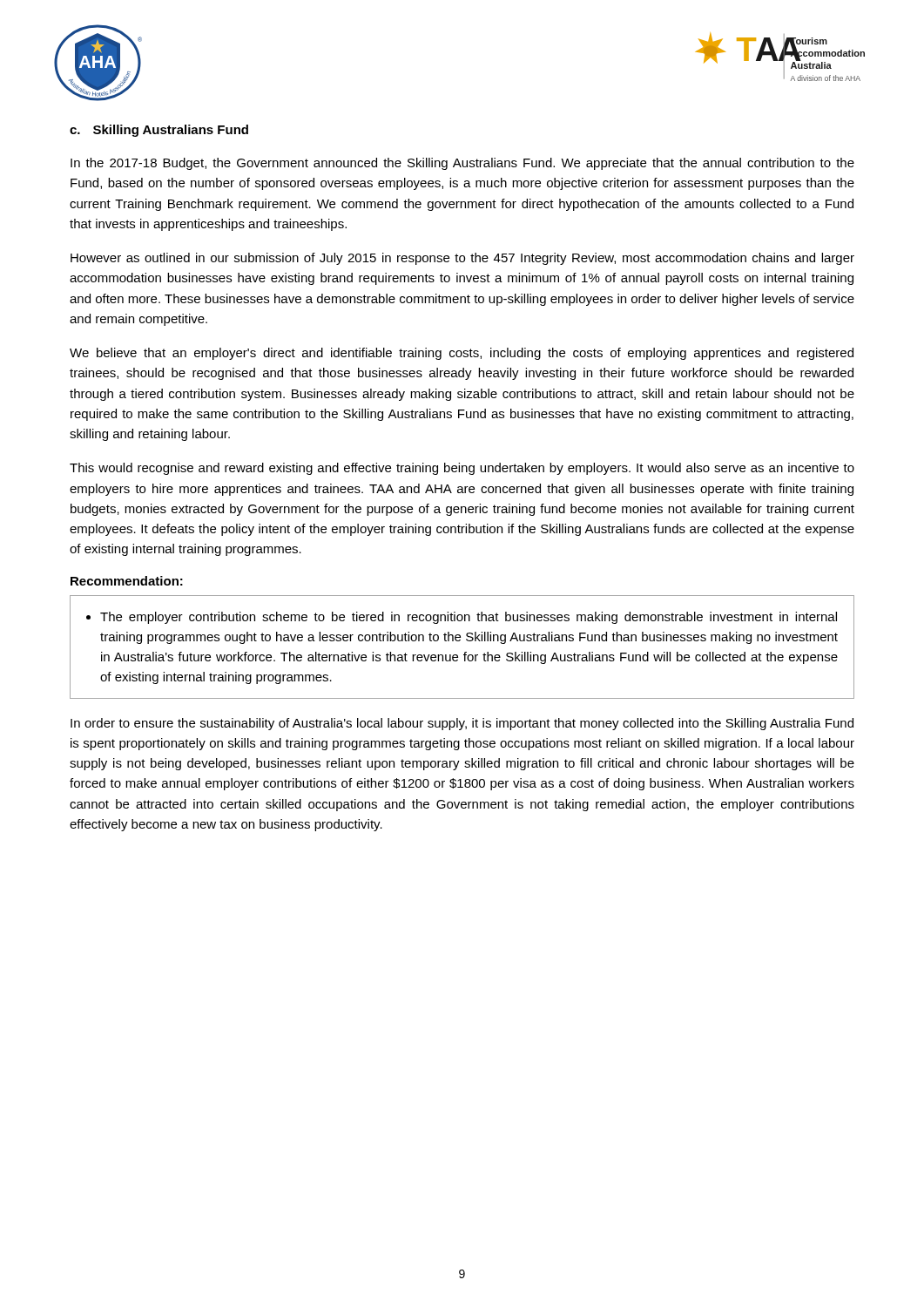Select the region starting "c. Skilling Australians Fund"
Screen dimensions: 1307x924
[159, 129]
